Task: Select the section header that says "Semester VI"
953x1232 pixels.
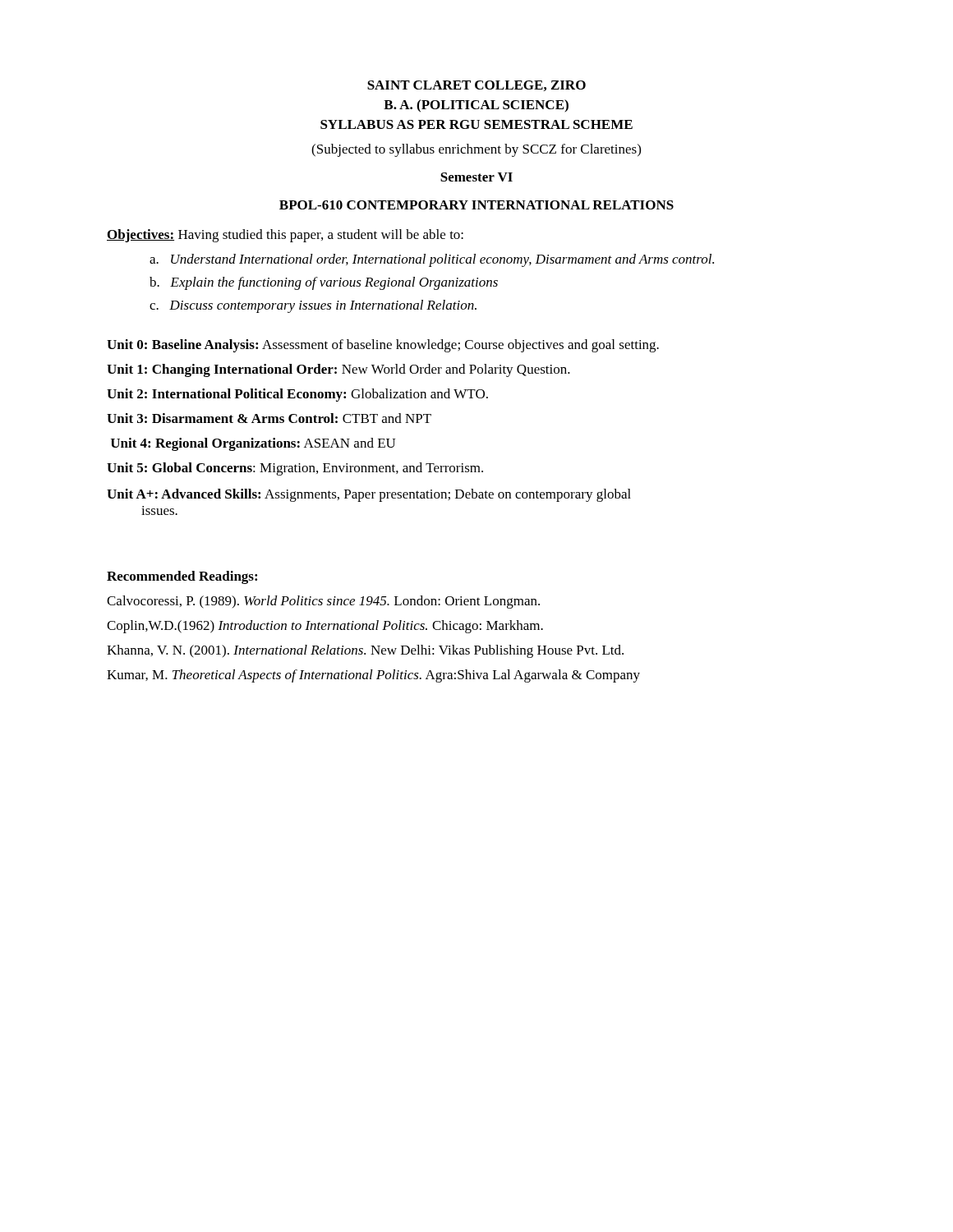Action: (x=476, y=177)
